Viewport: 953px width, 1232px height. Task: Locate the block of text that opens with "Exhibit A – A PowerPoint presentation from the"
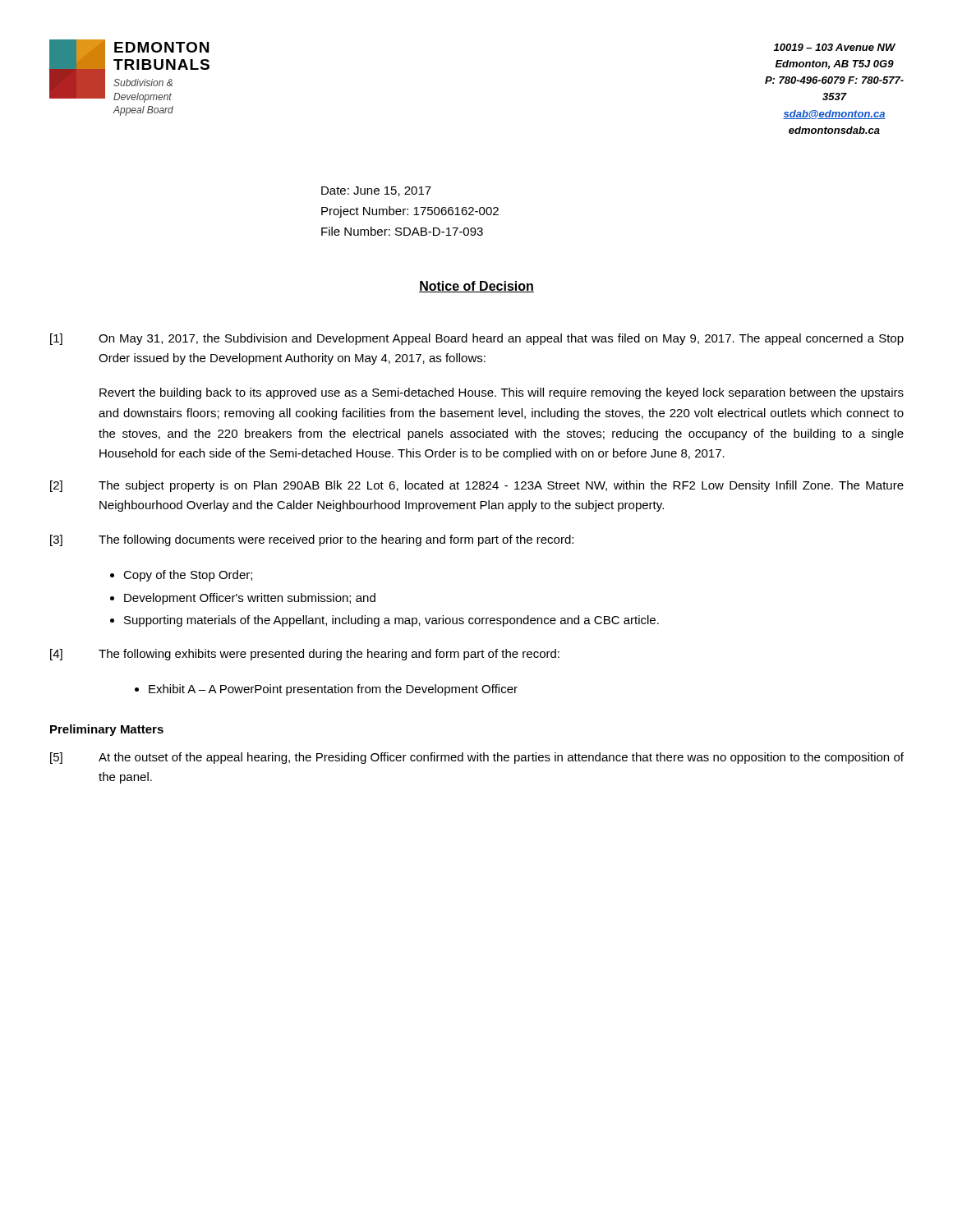tap(333, 688)
